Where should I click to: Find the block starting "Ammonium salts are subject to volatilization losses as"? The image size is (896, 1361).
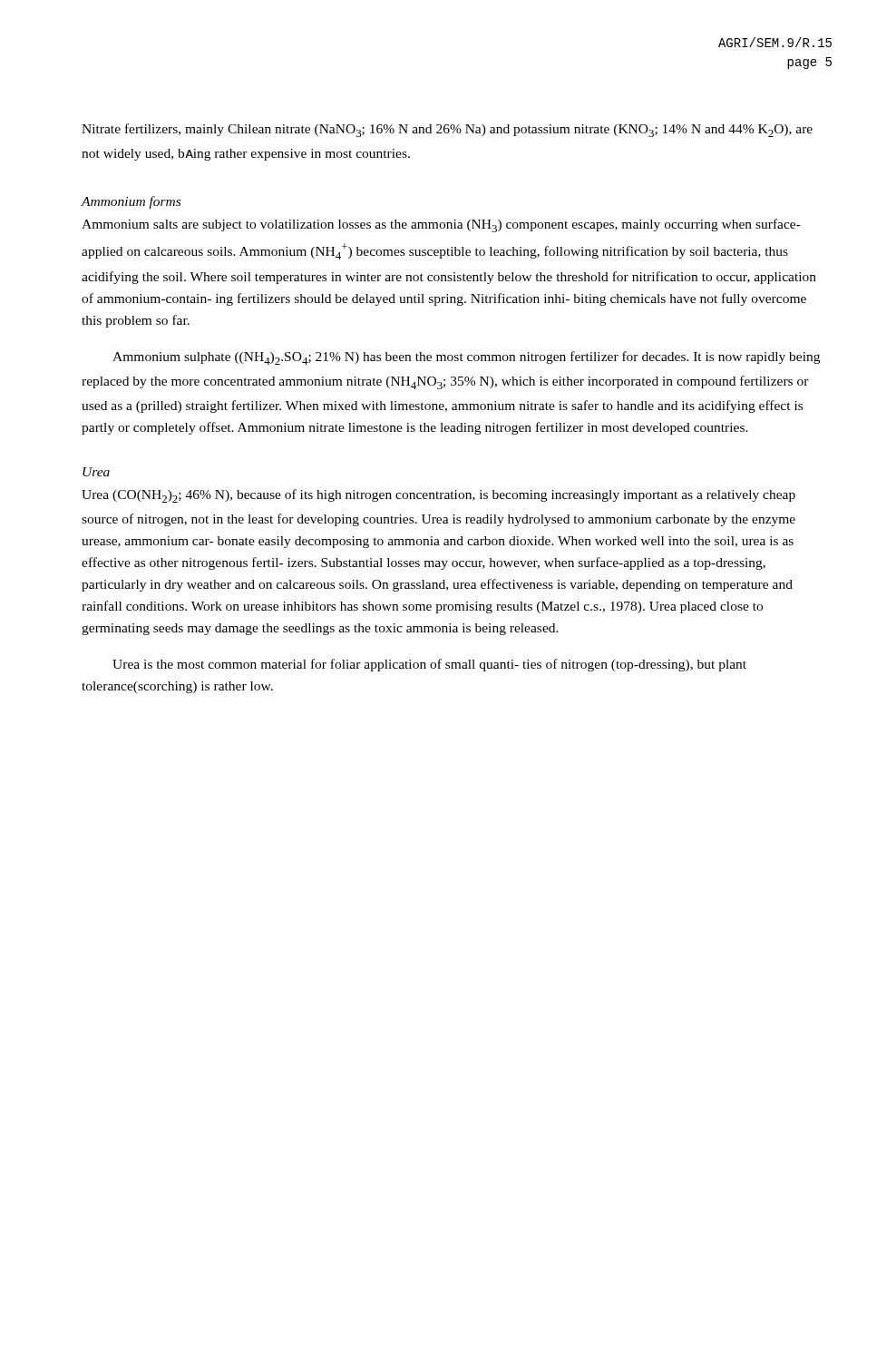point(449,272)
